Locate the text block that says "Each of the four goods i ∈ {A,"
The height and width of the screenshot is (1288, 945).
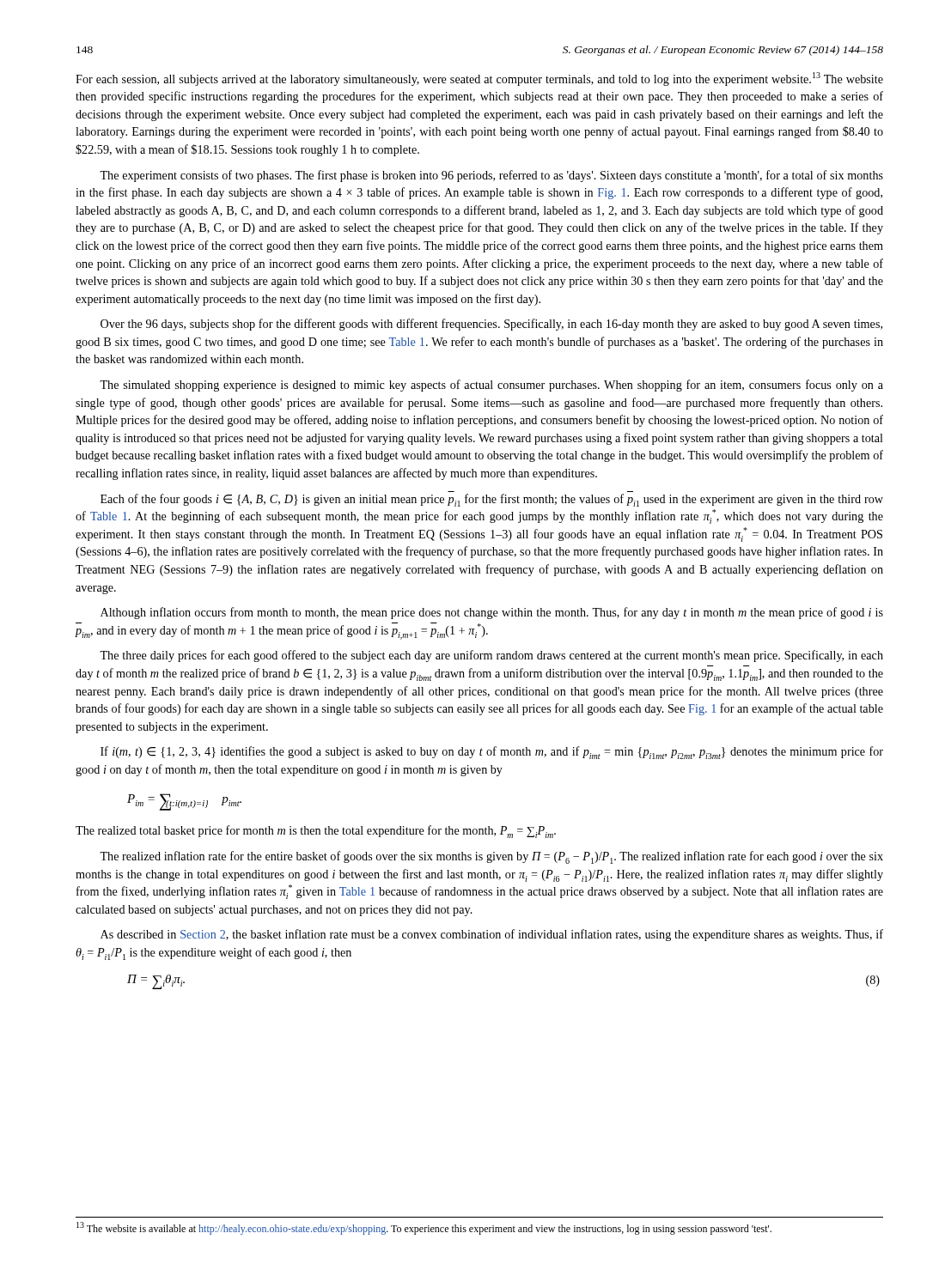point(479,543)
